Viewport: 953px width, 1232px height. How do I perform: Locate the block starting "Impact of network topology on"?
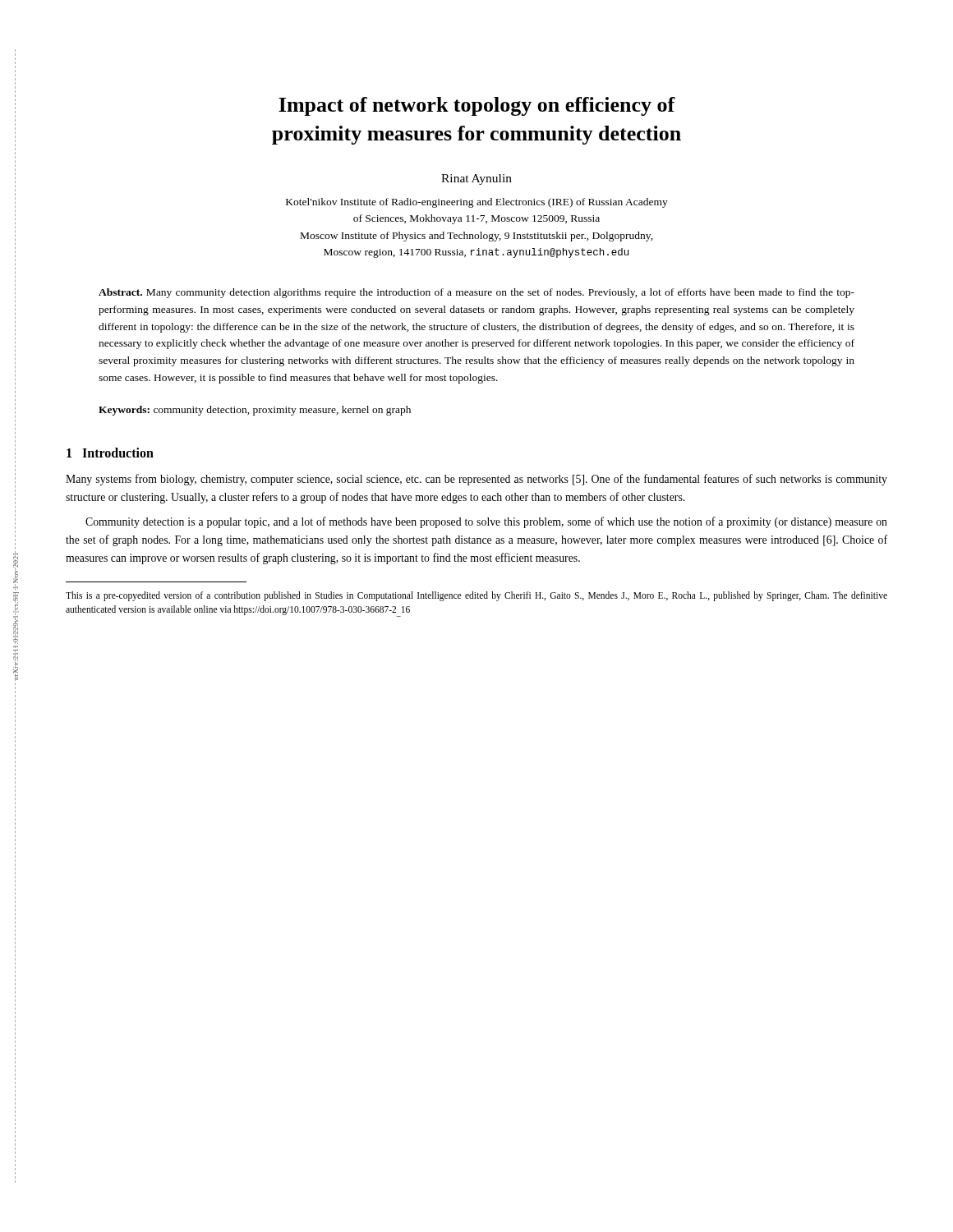coord(476,119)
